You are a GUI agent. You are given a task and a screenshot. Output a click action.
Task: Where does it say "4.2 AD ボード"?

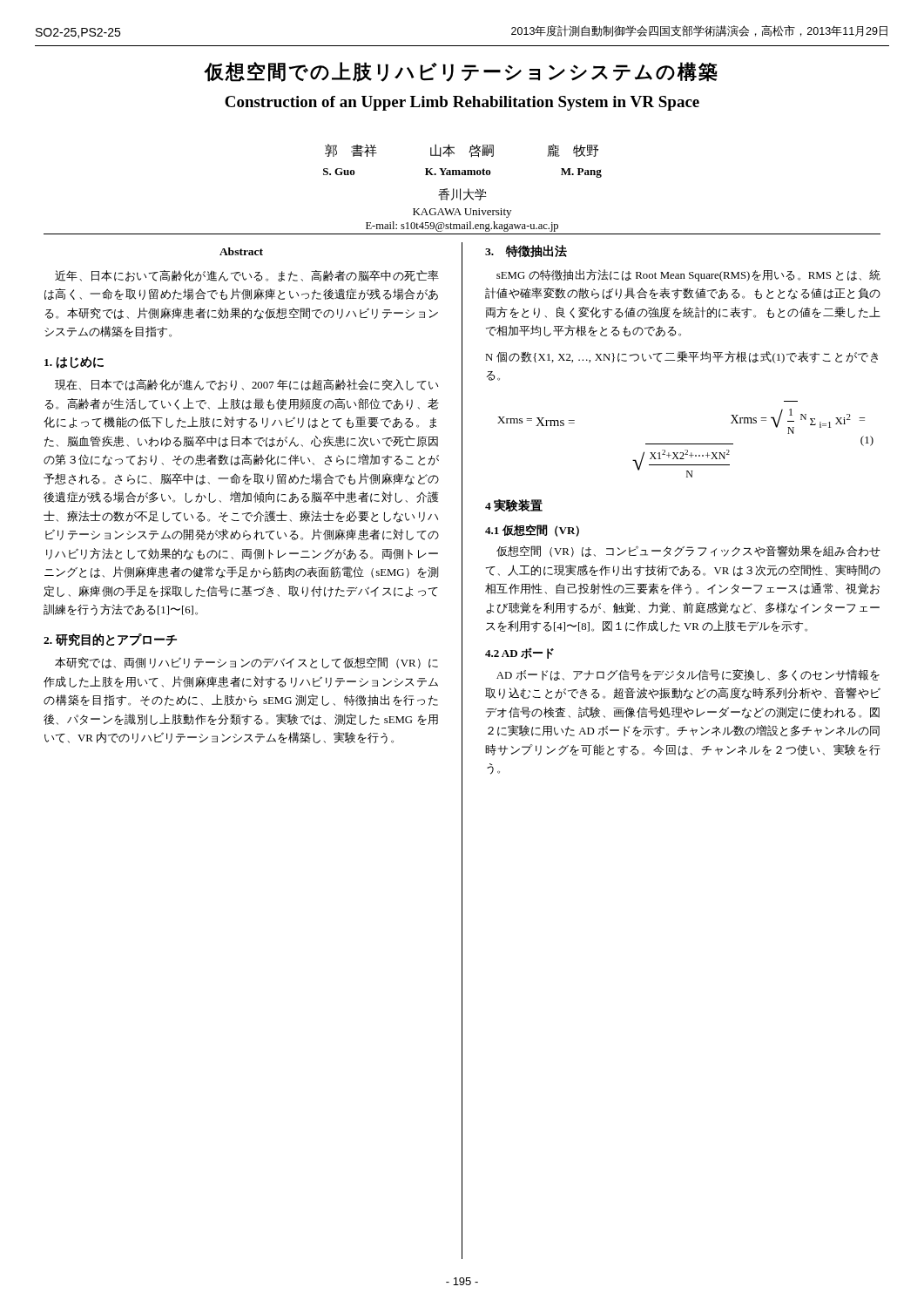coord(520,653)
